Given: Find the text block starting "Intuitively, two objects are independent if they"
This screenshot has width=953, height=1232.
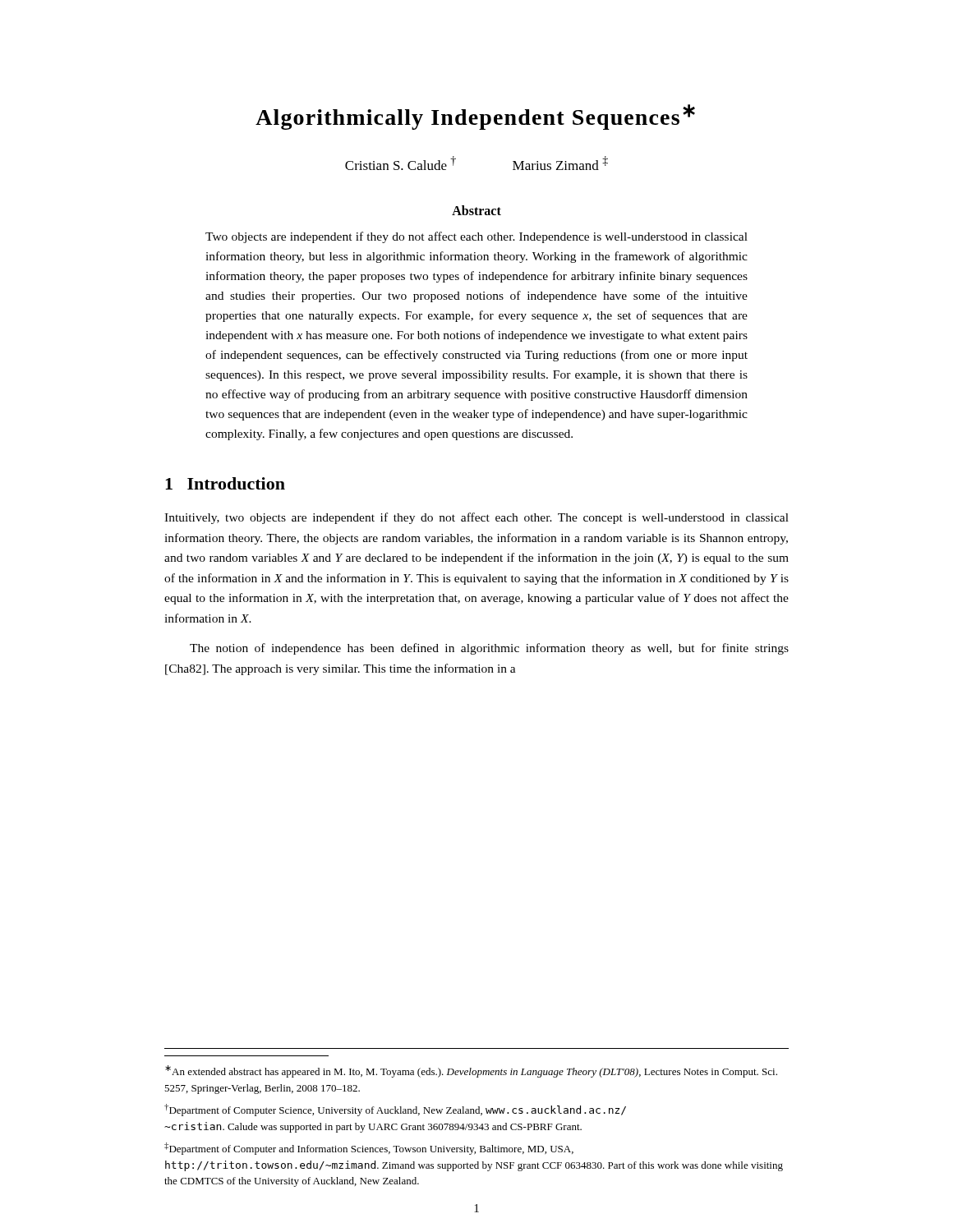Looking at the screenshot, I should pos(476,567).
